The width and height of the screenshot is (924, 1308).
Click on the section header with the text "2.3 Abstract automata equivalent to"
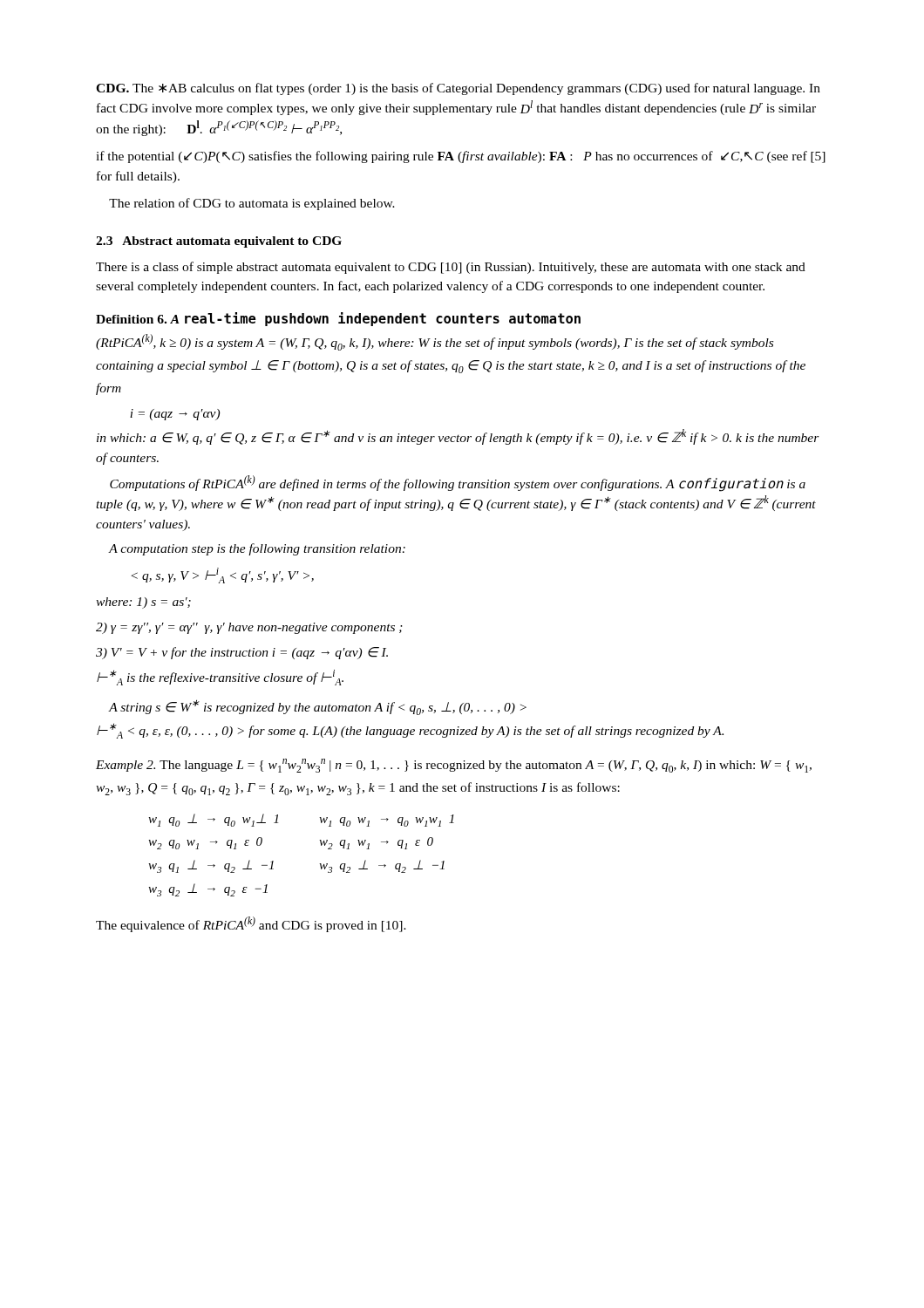(x=219, y=241)
